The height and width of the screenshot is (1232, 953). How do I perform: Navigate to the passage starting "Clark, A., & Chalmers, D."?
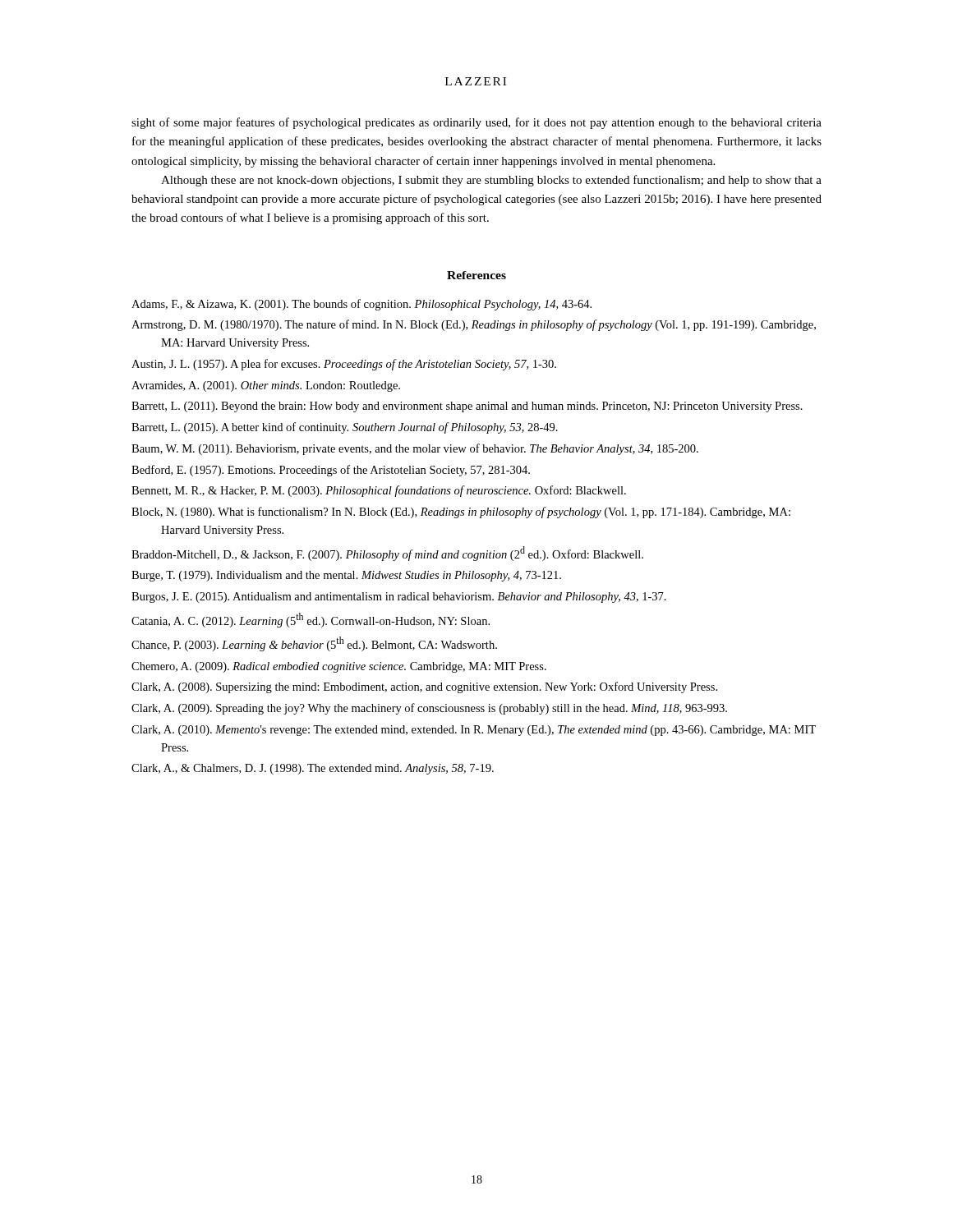click(313, 768)
